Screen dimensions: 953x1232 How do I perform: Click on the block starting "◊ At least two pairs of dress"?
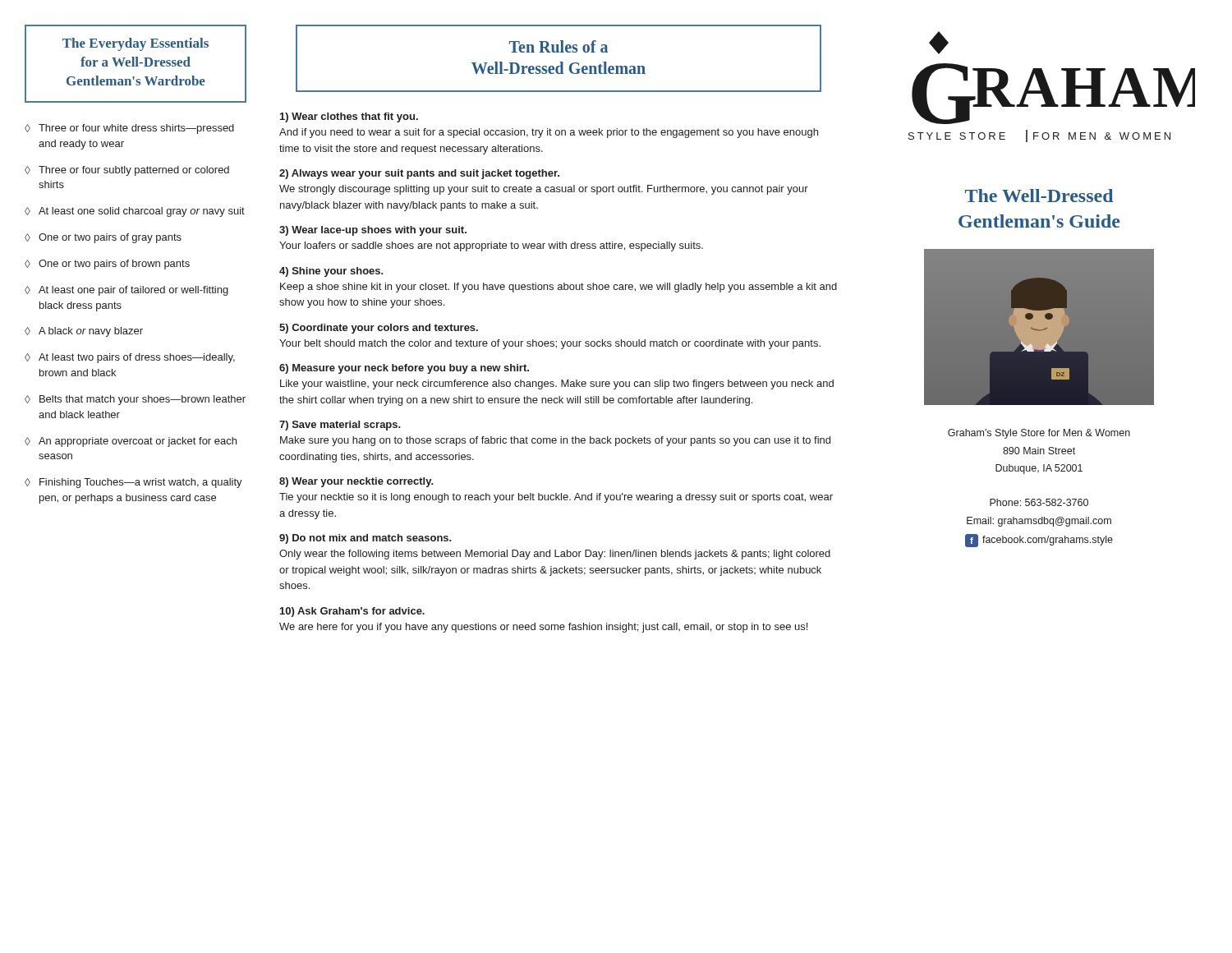coord(136,366)
